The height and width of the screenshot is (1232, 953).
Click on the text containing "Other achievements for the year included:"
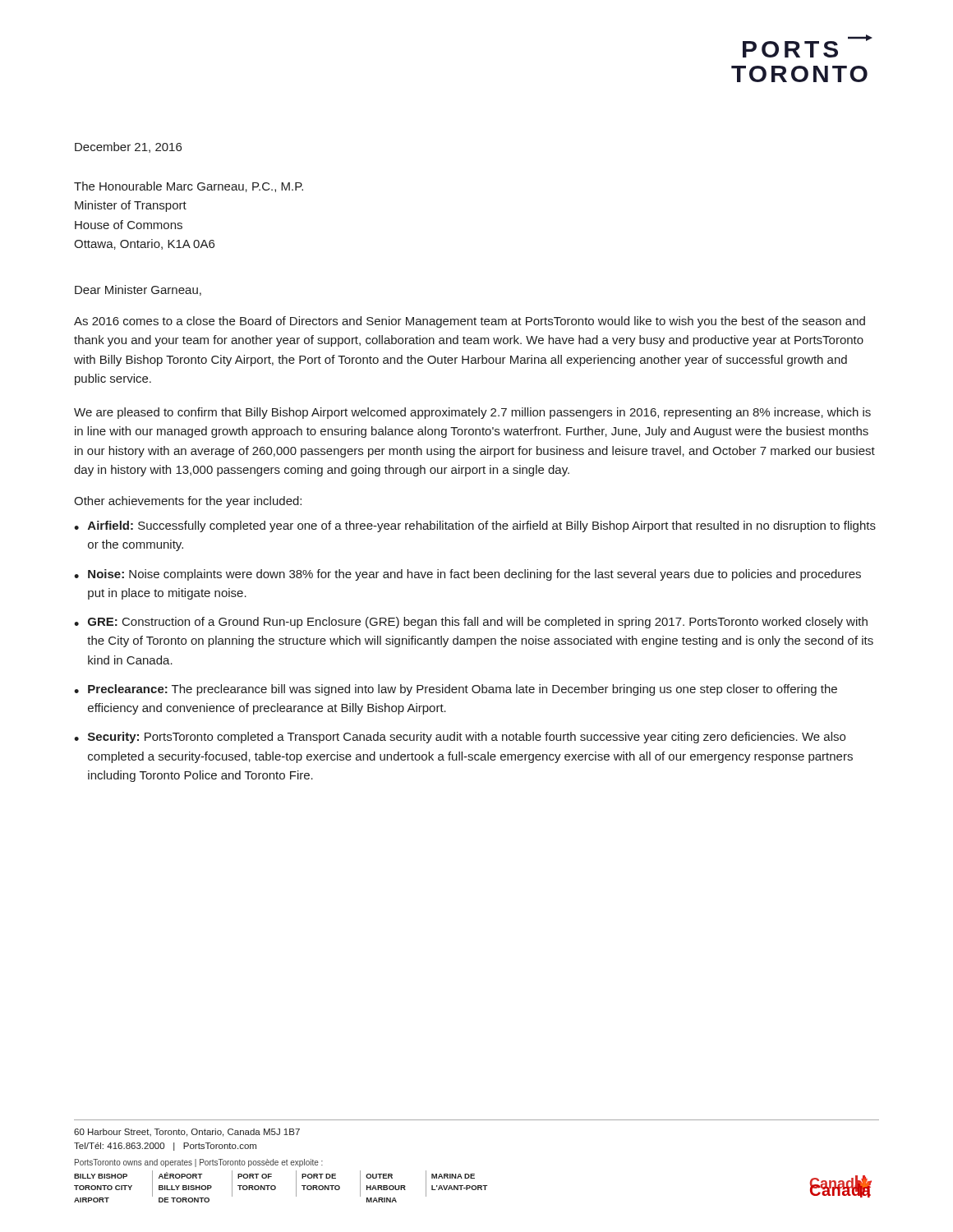pos(188,501)
